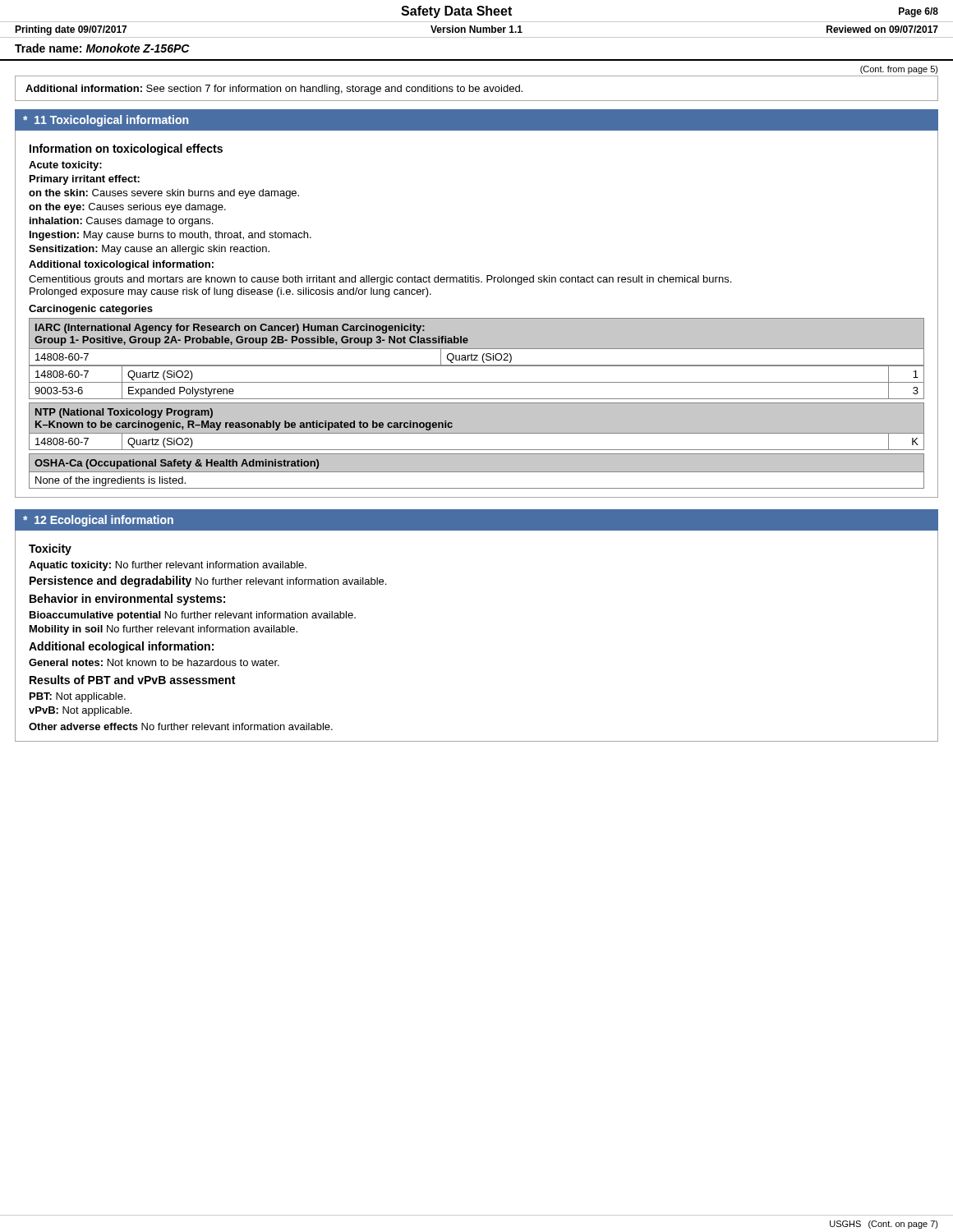Find "* 11 Toxicological information" on this page
This screenshot has height=1232, width=953.
click(x=106, y=120)
